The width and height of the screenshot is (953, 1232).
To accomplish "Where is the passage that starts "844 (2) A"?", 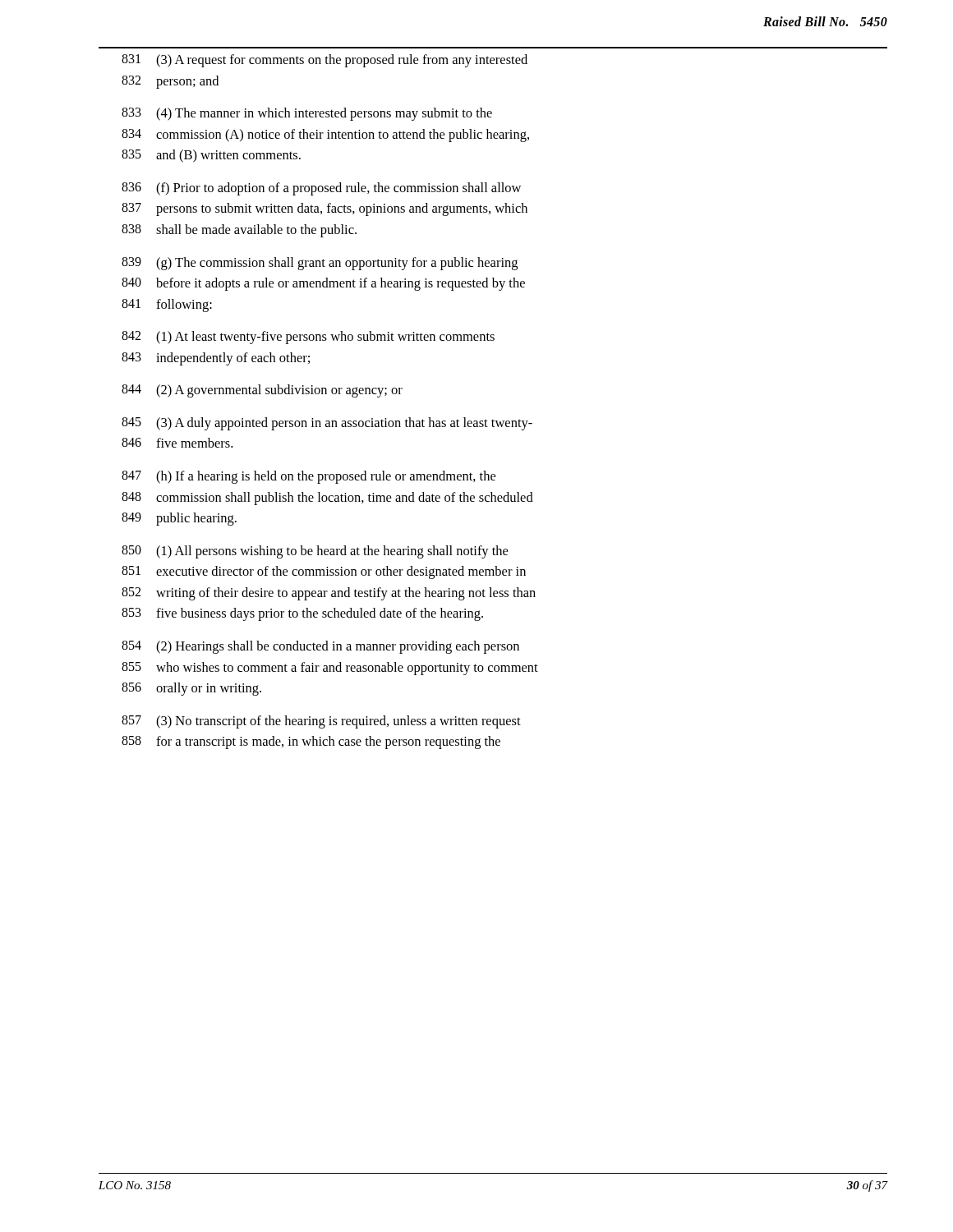I will pyautogui.click(x=262, y=391).
